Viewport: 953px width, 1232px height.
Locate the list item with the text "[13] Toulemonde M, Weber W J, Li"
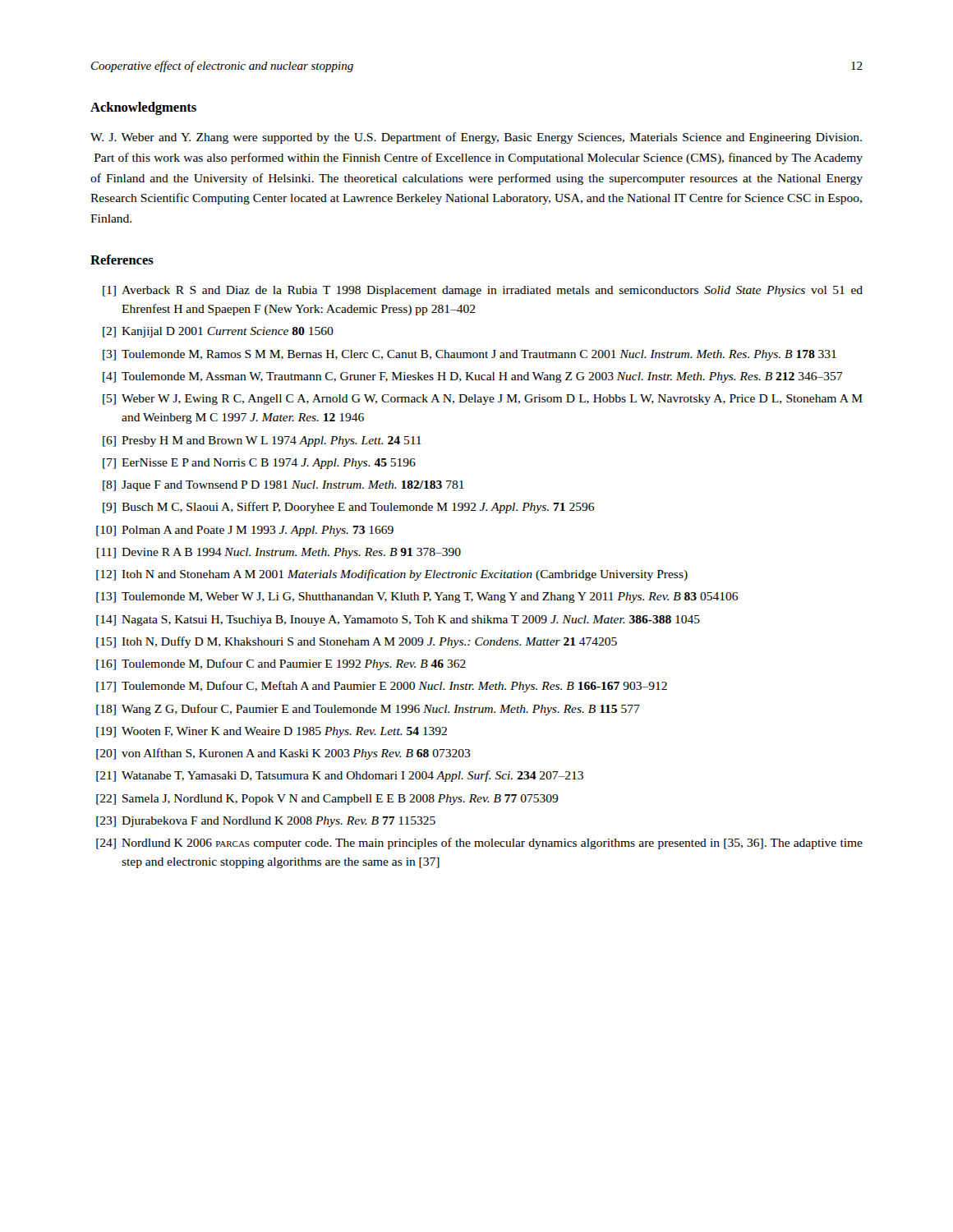click(476, 596)
